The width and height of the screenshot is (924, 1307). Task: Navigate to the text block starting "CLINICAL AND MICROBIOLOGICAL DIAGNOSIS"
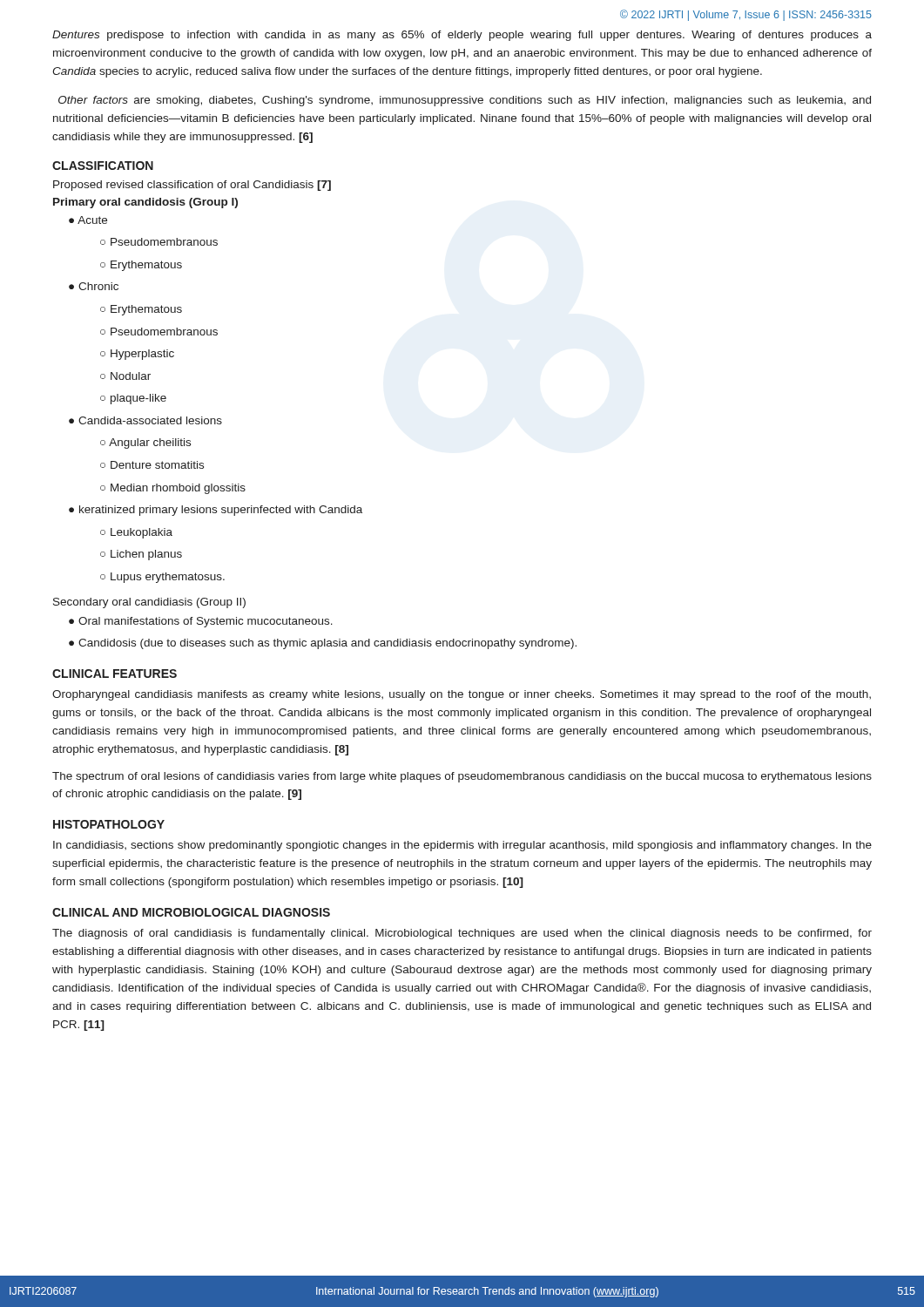(191, 912)
